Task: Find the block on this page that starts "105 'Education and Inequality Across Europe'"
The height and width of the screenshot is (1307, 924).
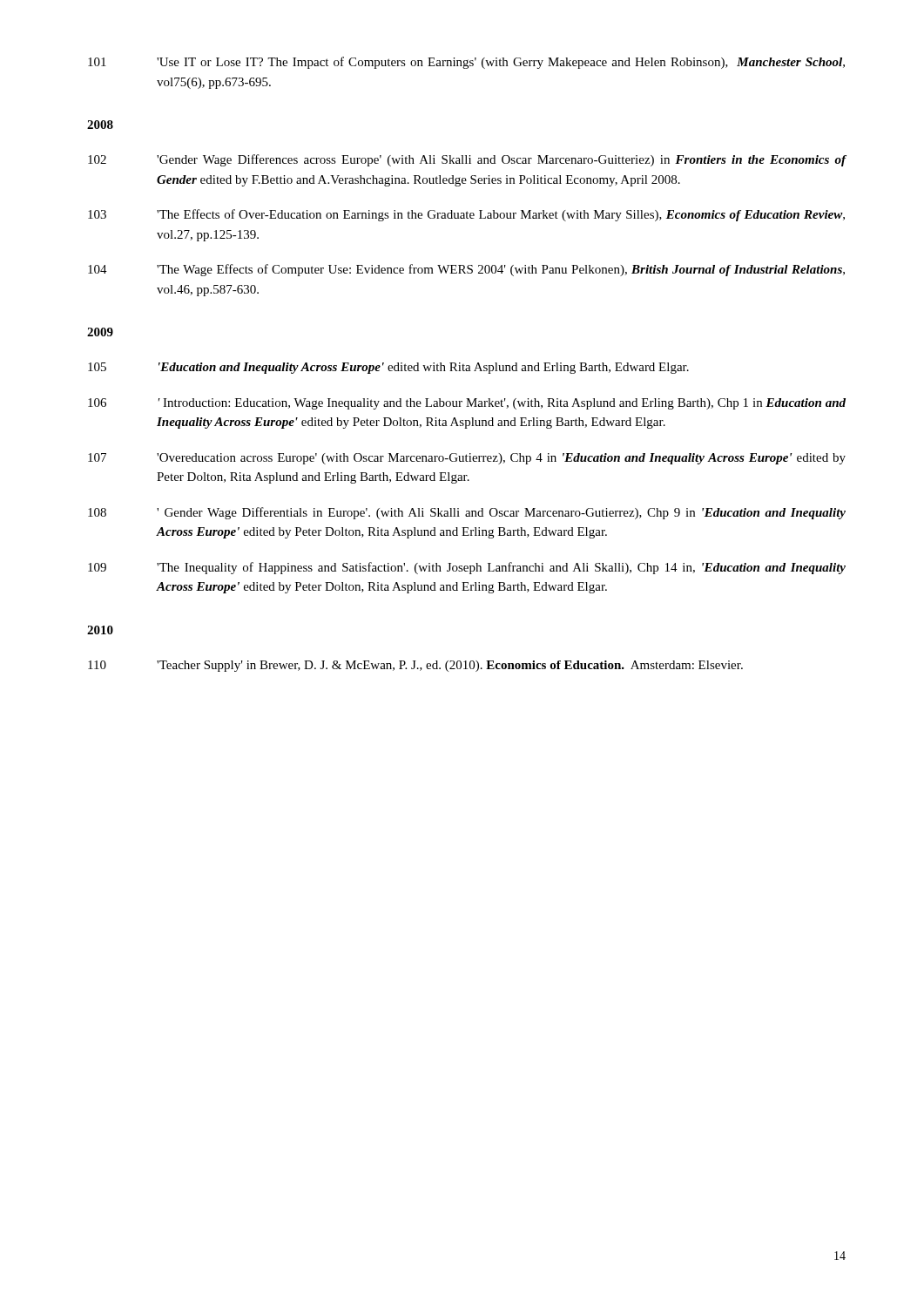Action: coord(466,367)
